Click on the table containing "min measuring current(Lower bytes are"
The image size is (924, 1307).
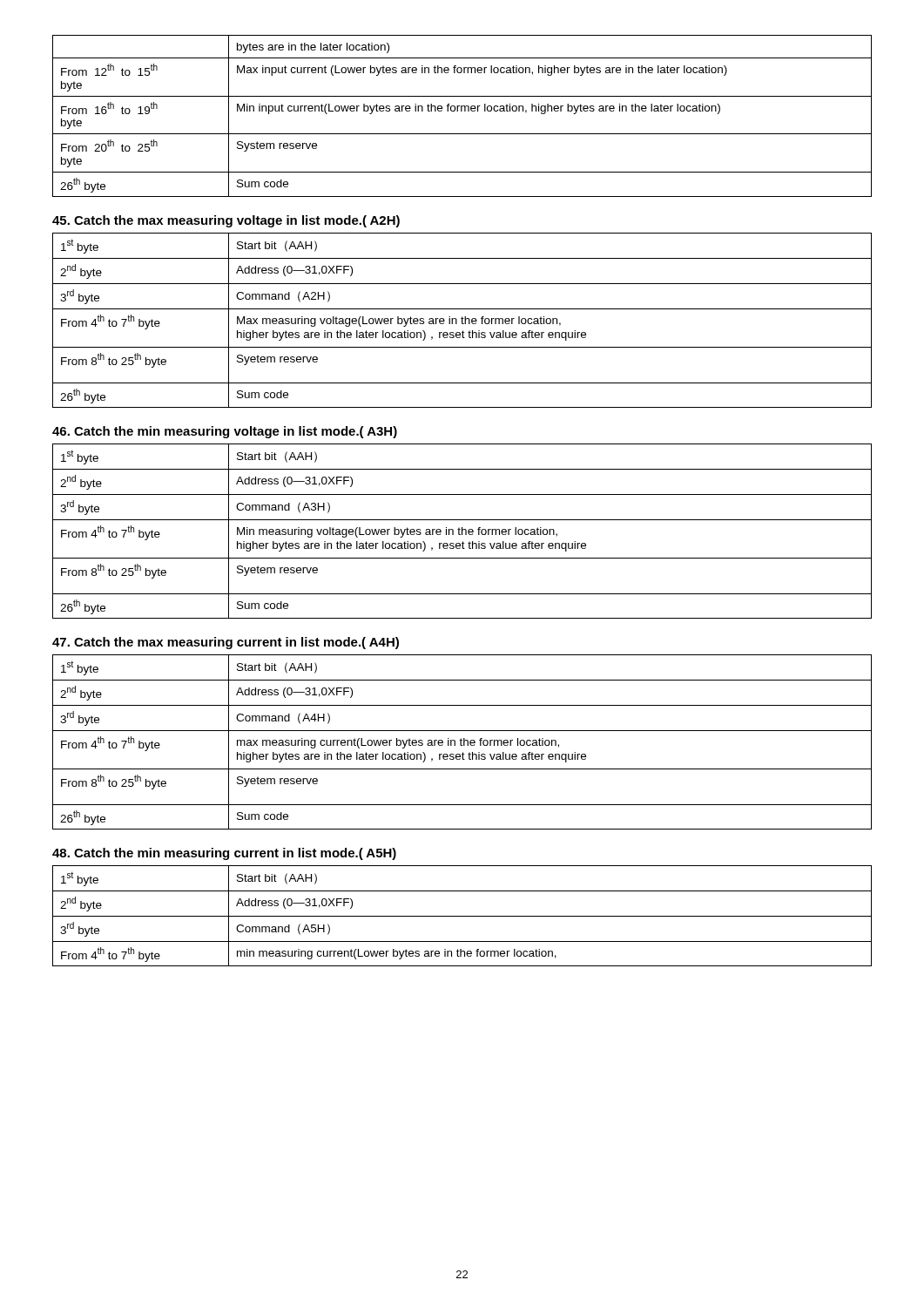[x=462, y=916]
